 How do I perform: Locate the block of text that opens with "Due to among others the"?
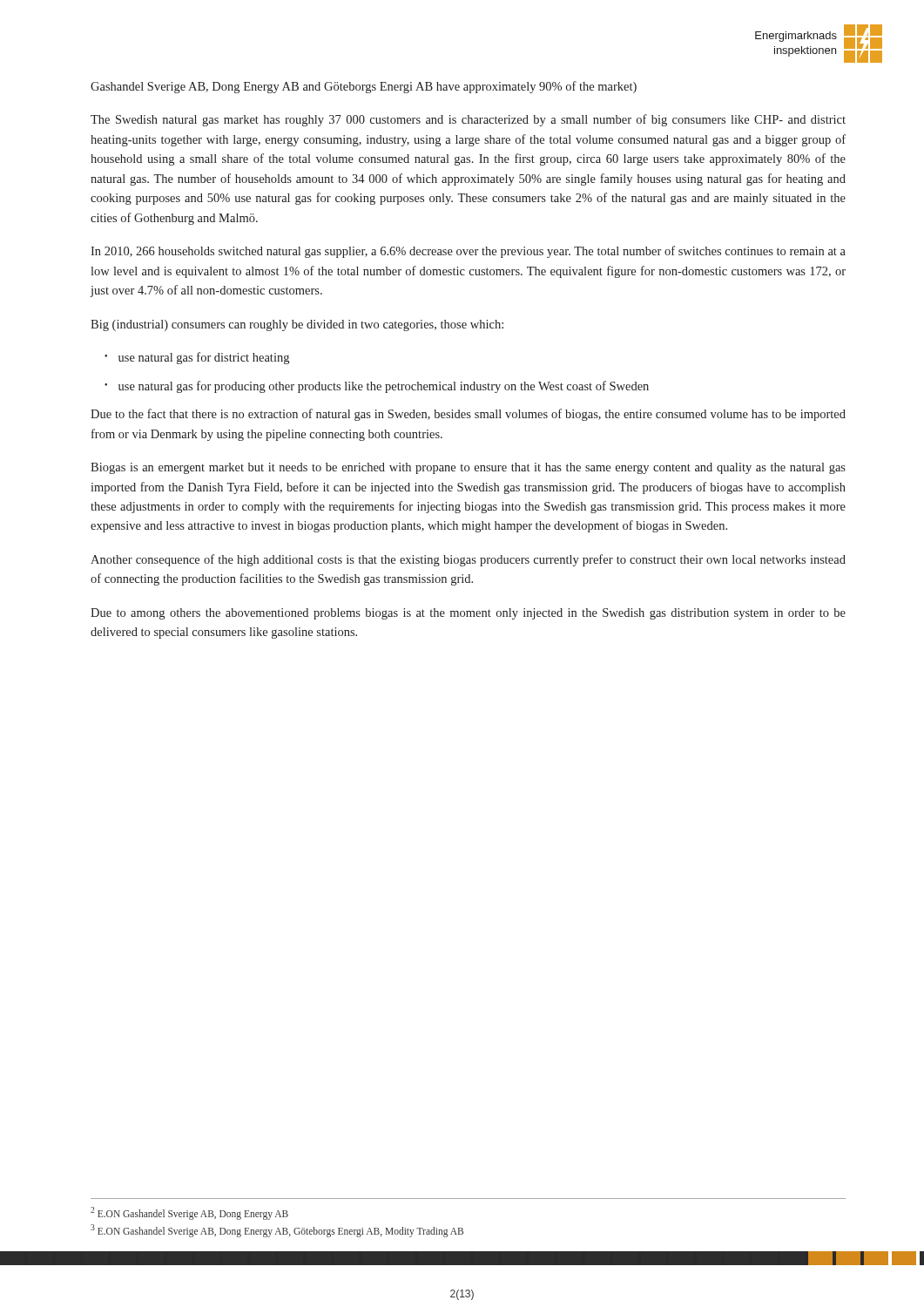click(468, 622)
